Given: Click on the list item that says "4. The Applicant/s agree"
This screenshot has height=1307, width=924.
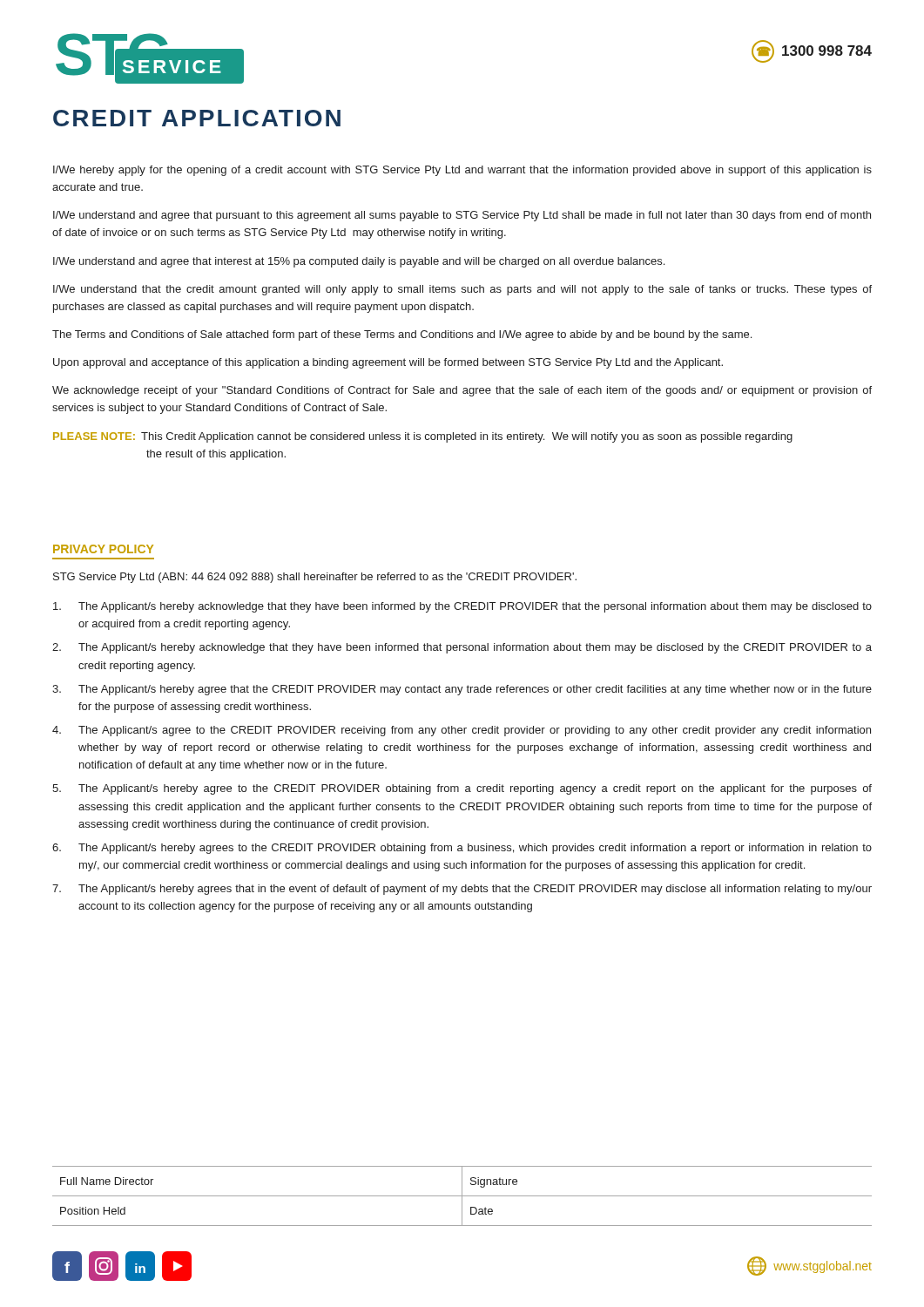Looking at the screenshot, I should [462, 748].
